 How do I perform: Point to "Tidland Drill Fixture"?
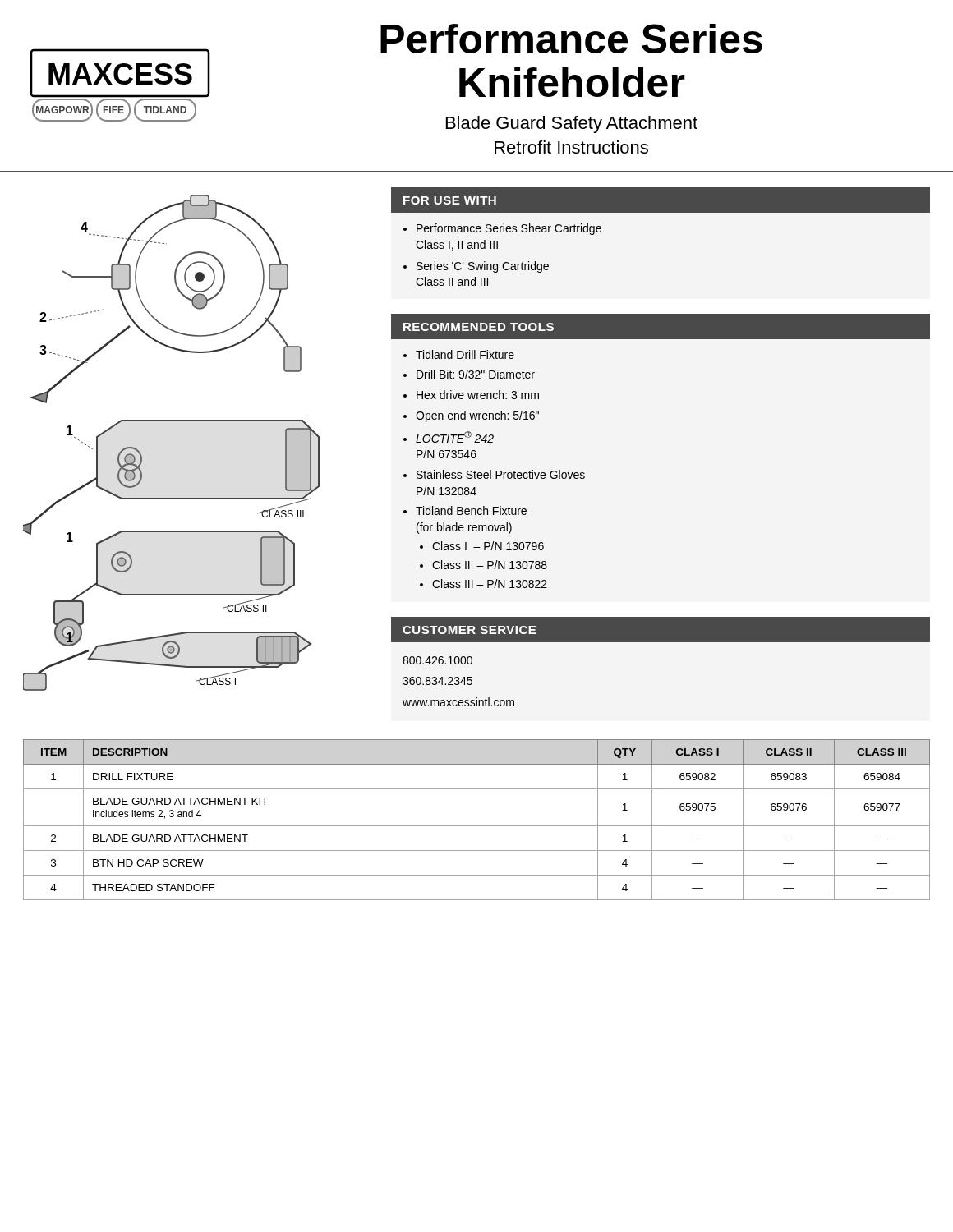[x=465, y=355]
